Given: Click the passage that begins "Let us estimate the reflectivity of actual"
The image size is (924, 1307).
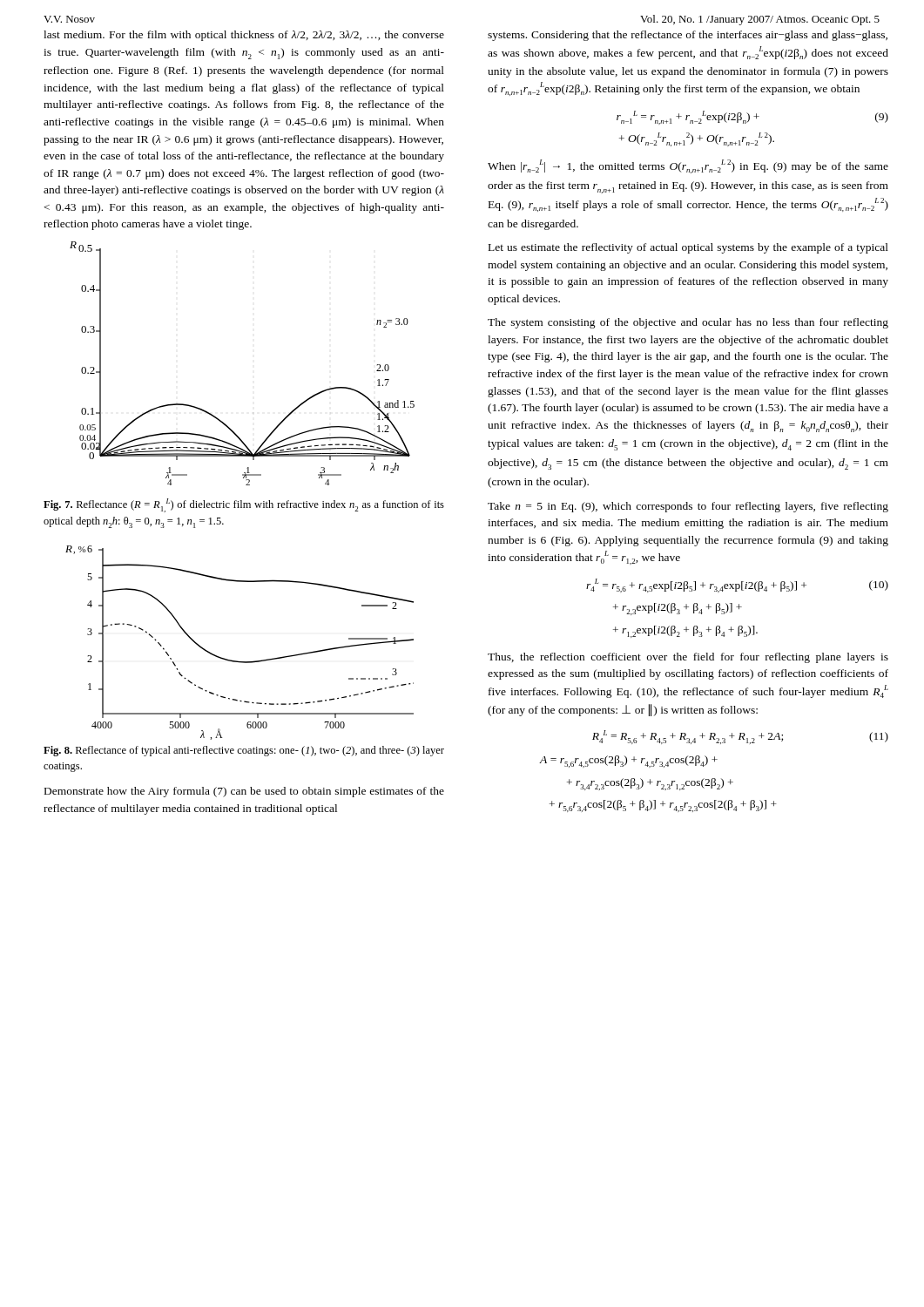Looking at the screenshot, I should pyautogui.click(x=688, y=273).
